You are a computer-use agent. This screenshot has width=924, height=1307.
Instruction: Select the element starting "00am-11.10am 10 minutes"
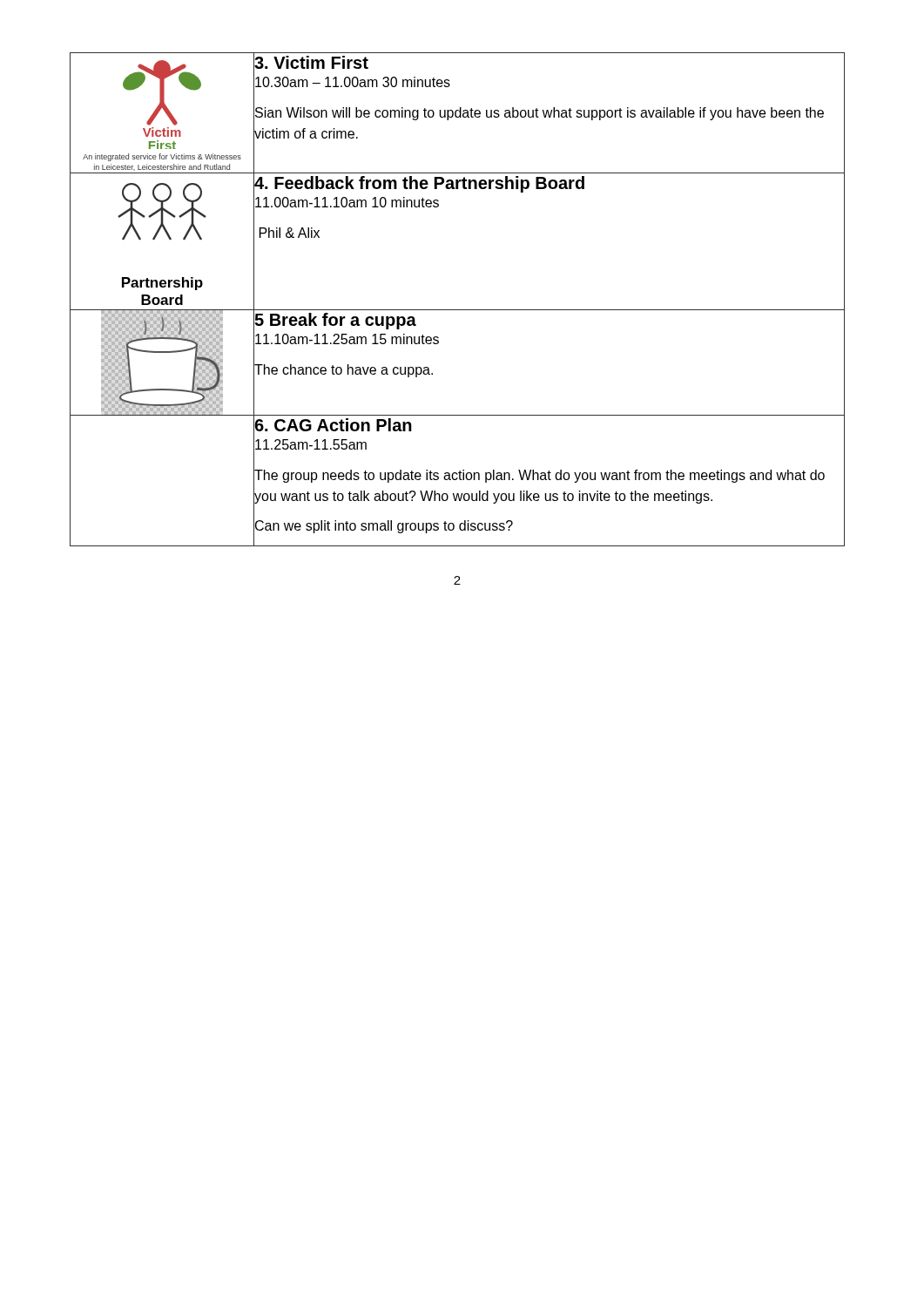[x=347, y=203]
